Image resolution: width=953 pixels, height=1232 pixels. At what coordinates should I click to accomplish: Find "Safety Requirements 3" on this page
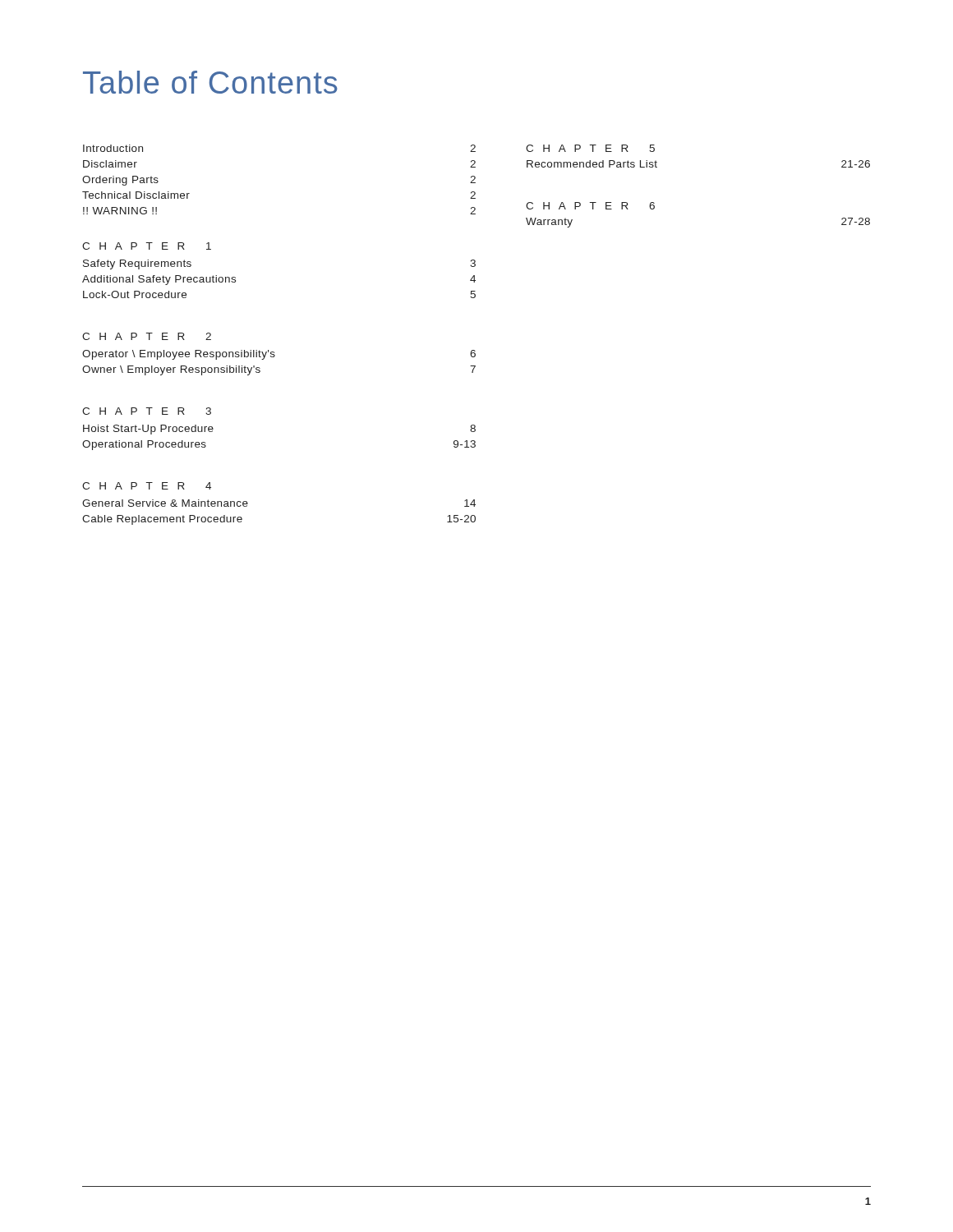pos(136,266)
